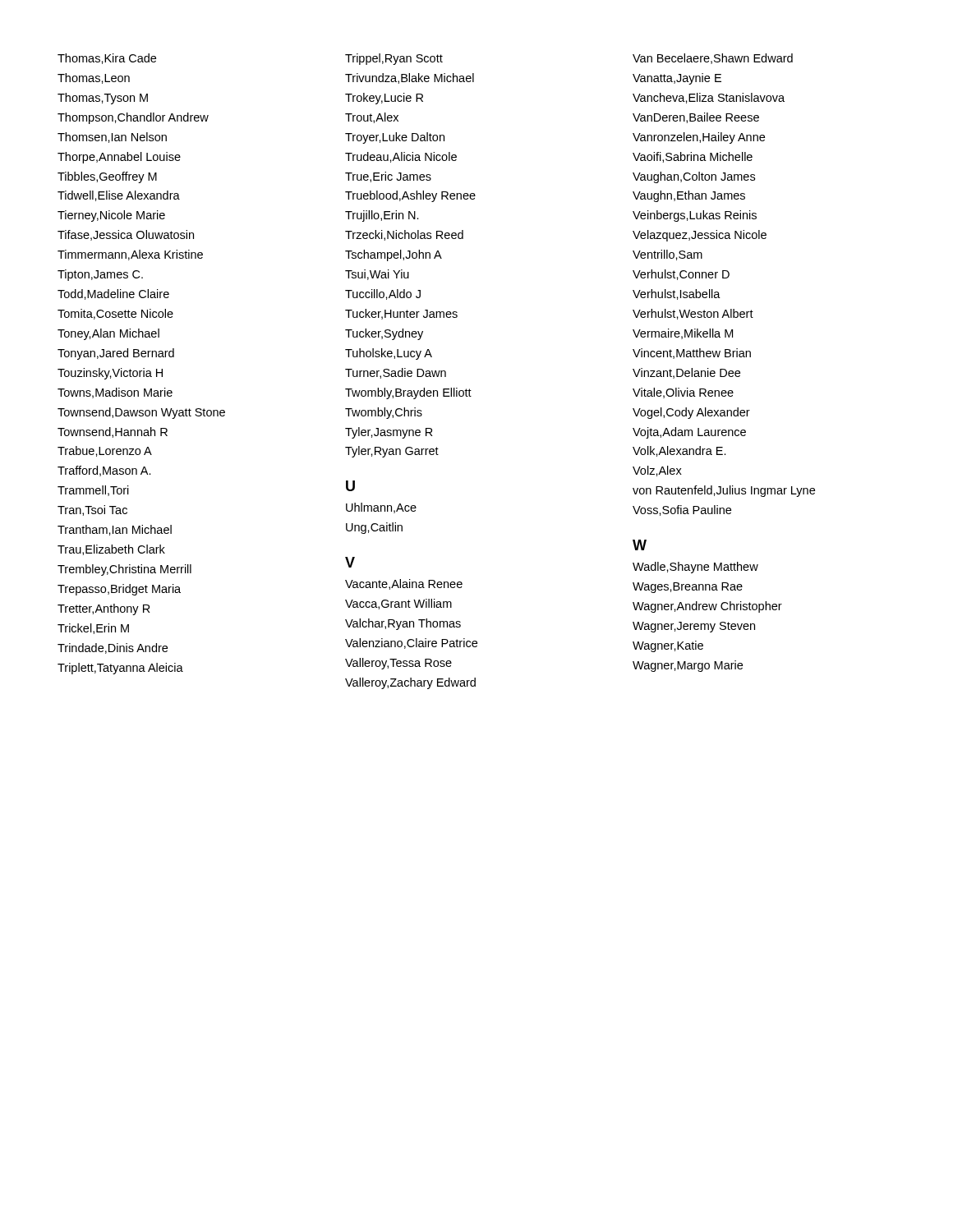Point to "Toney,Alan Michael"

pos(109,333)
